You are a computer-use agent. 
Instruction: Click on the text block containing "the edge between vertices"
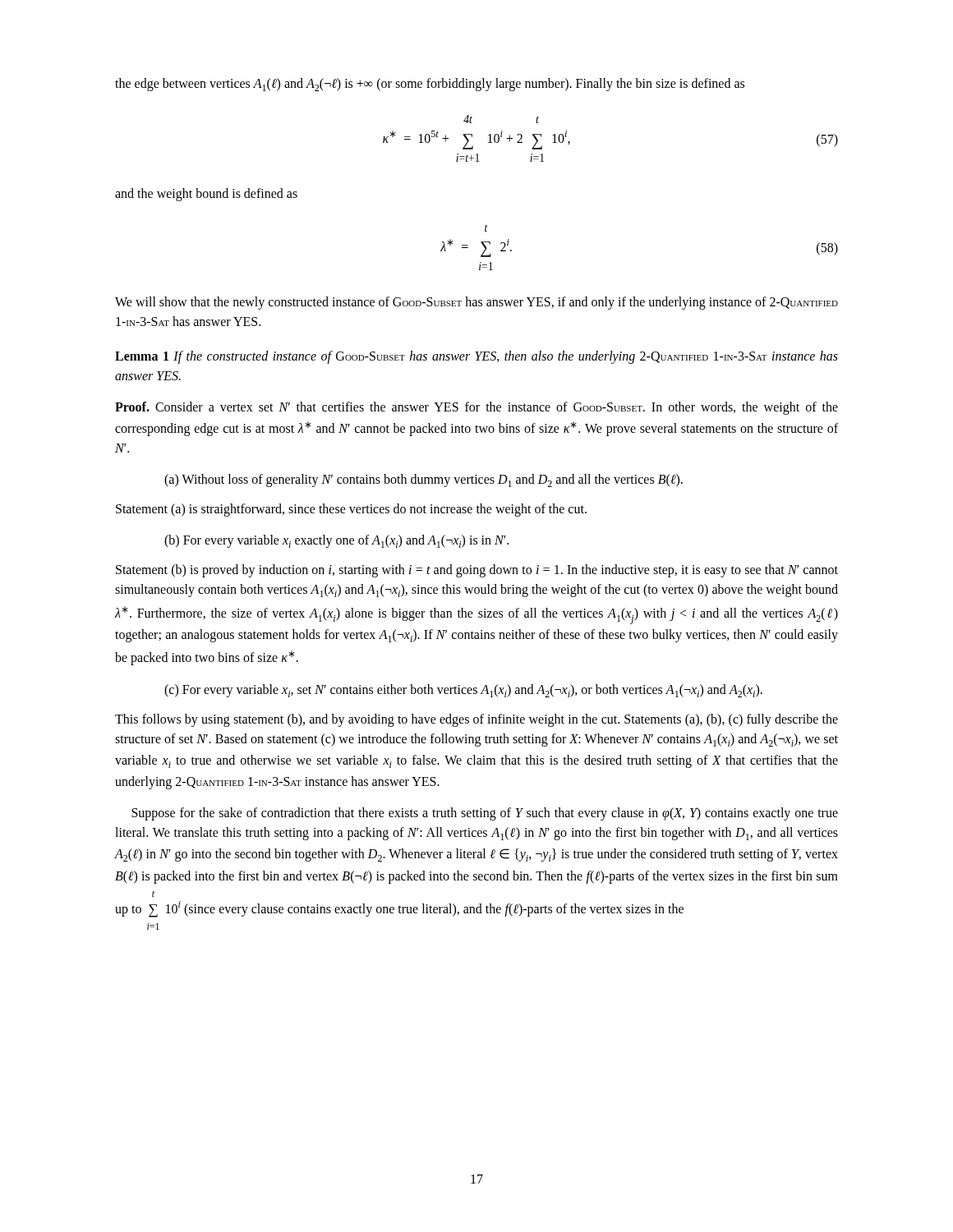[x=476, y=85]
